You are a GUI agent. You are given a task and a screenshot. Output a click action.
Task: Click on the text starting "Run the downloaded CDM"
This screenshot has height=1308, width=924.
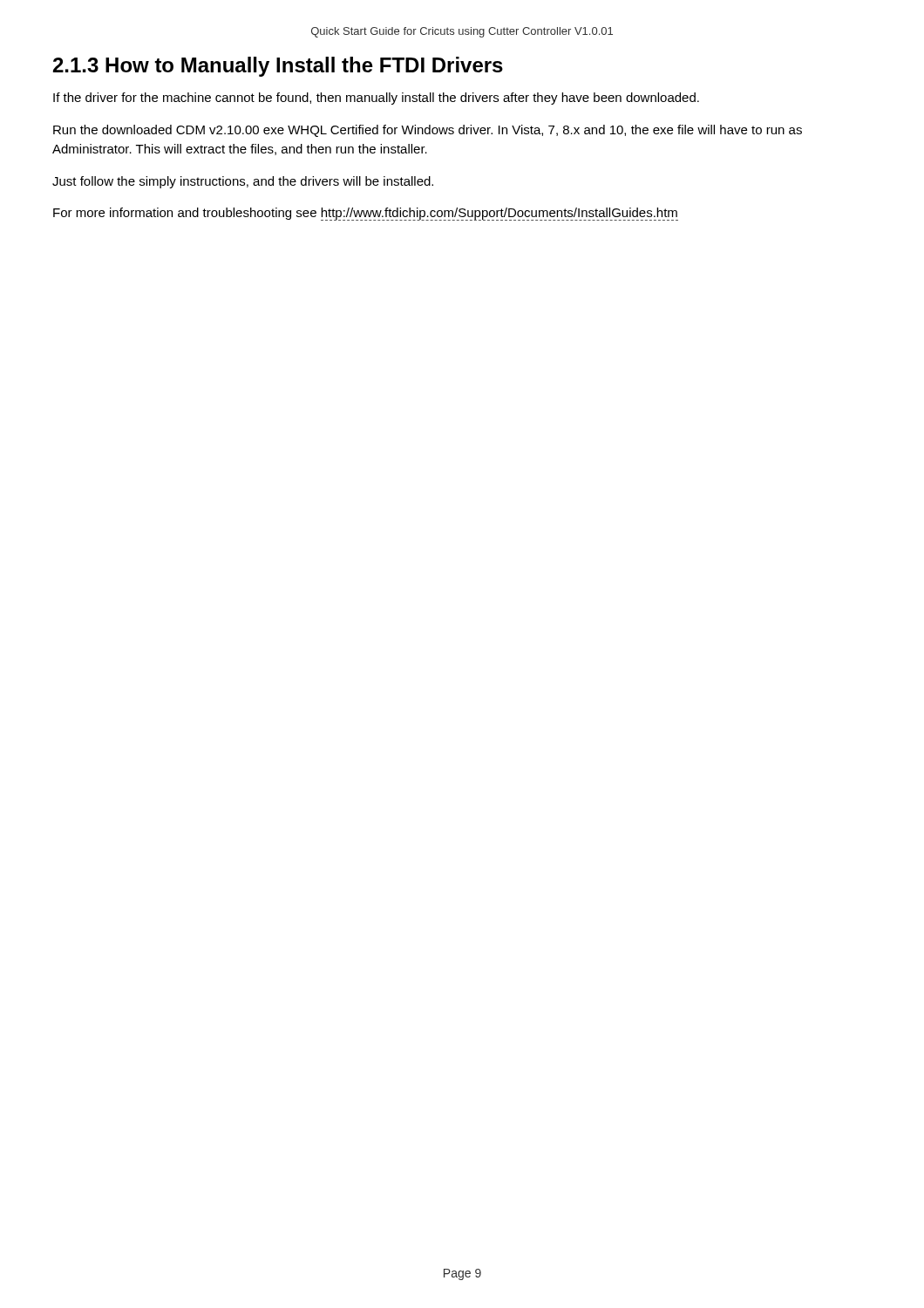point(427,139)
